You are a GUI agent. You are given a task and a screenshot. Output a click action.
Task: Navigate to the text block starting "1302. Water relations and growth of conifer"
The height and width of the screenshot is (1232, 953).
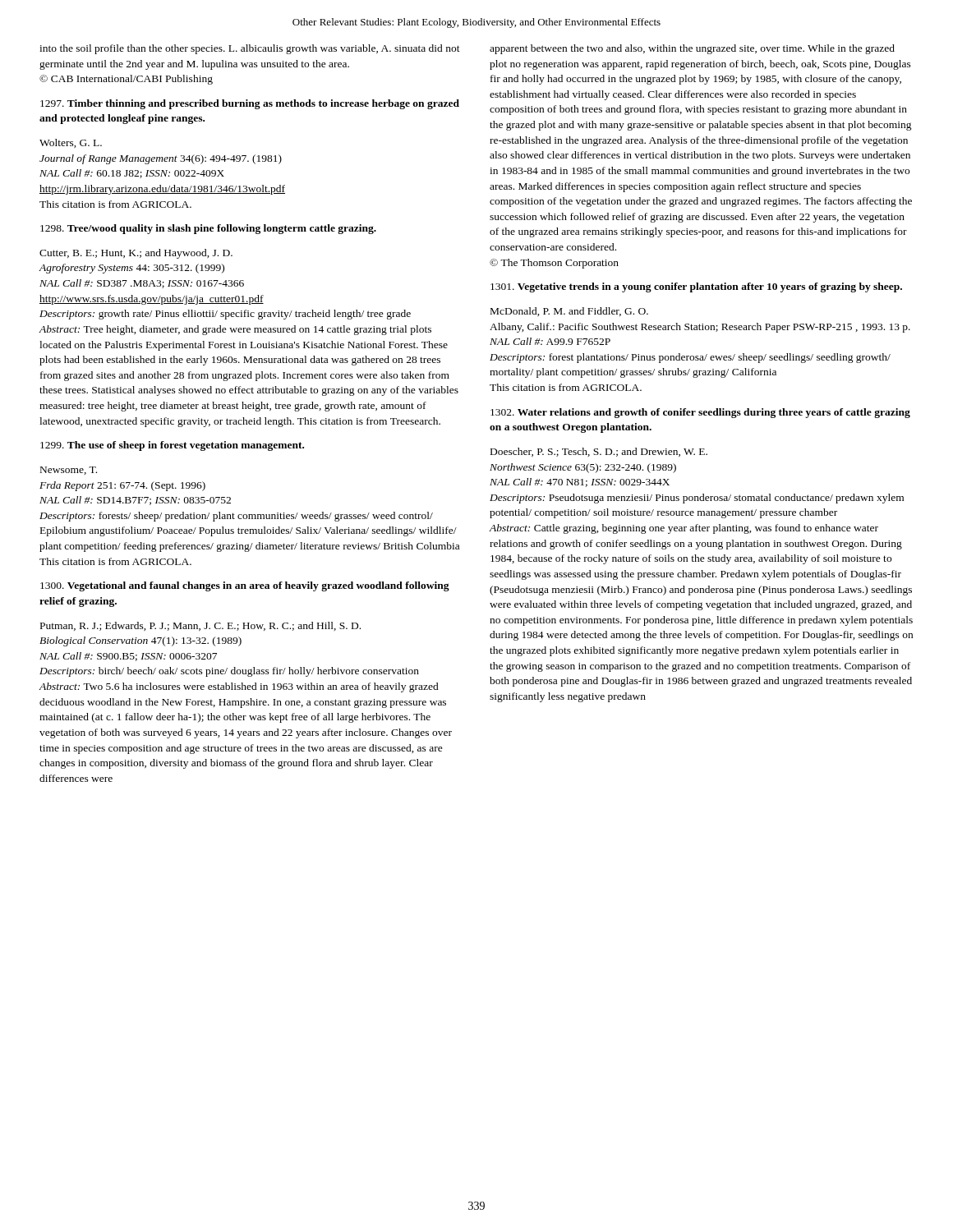click(702, 420)
